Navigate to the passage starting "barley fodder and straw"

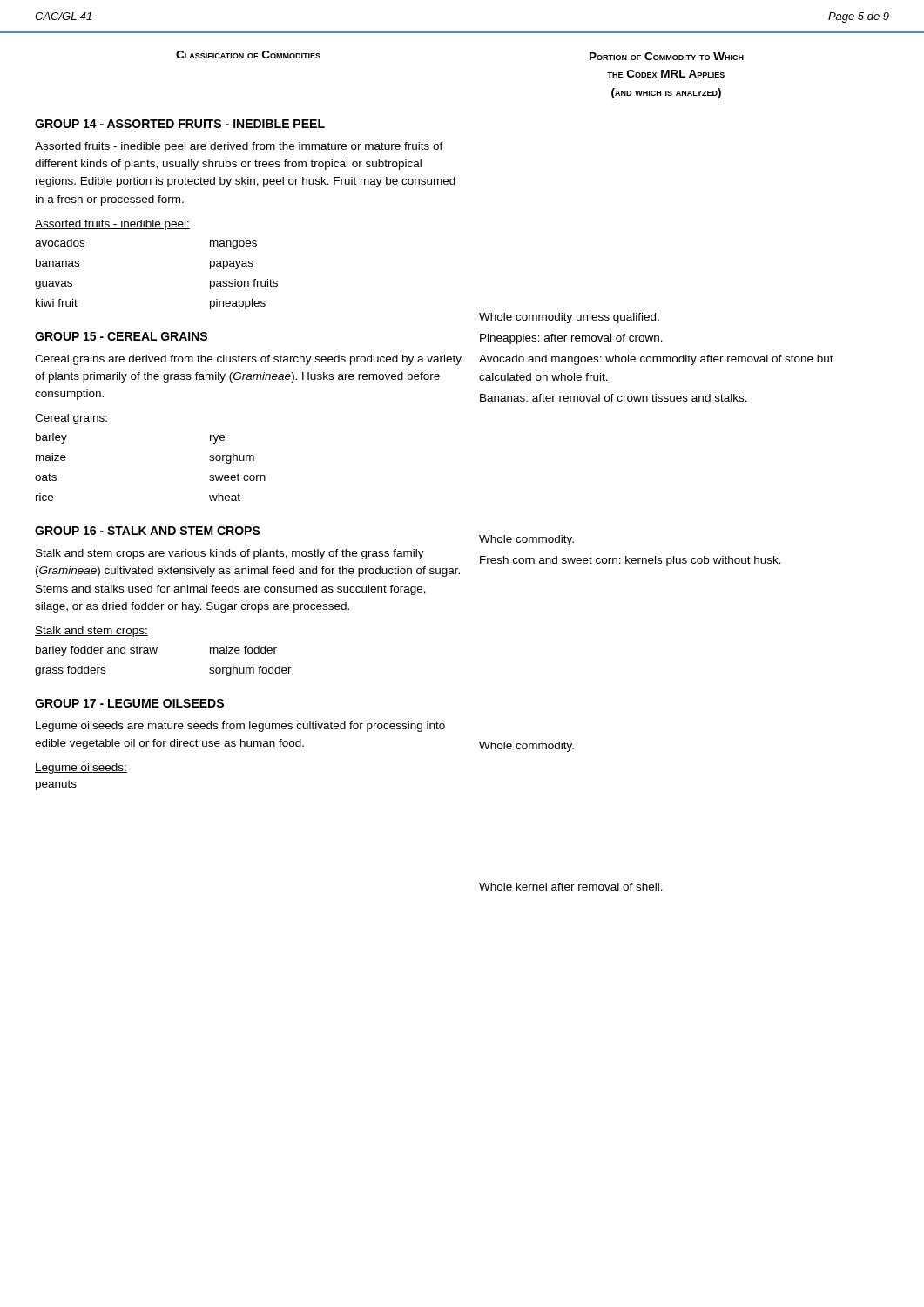tap(96, 650)
